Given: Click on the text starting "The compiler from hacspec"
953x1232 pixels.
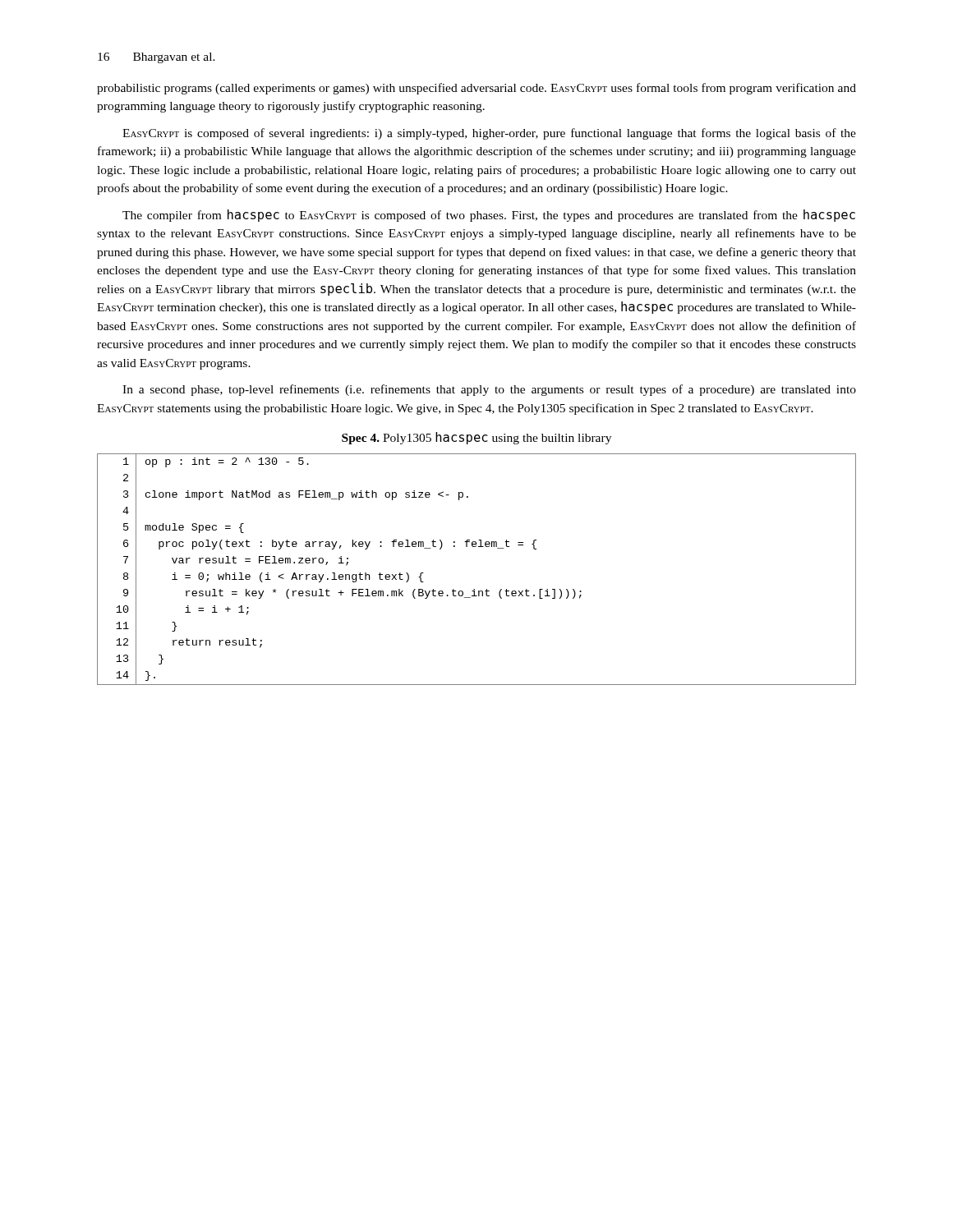Looking at the screenshot, I should pyautogui.click(x=476, y=289).
